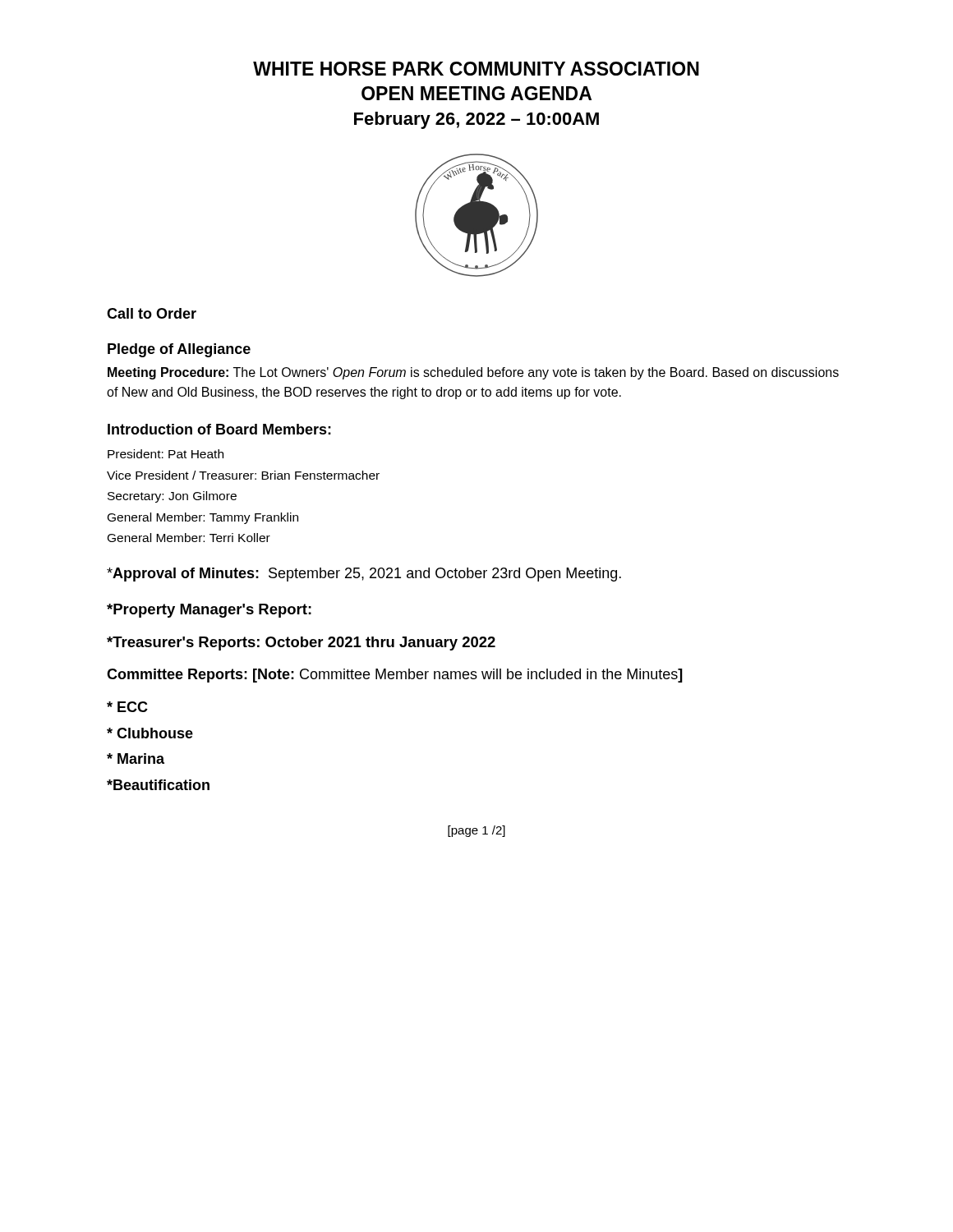
Task: Find the region starting "Approval of Minutes: September 25, 2021"
Action: click(364, 573)
